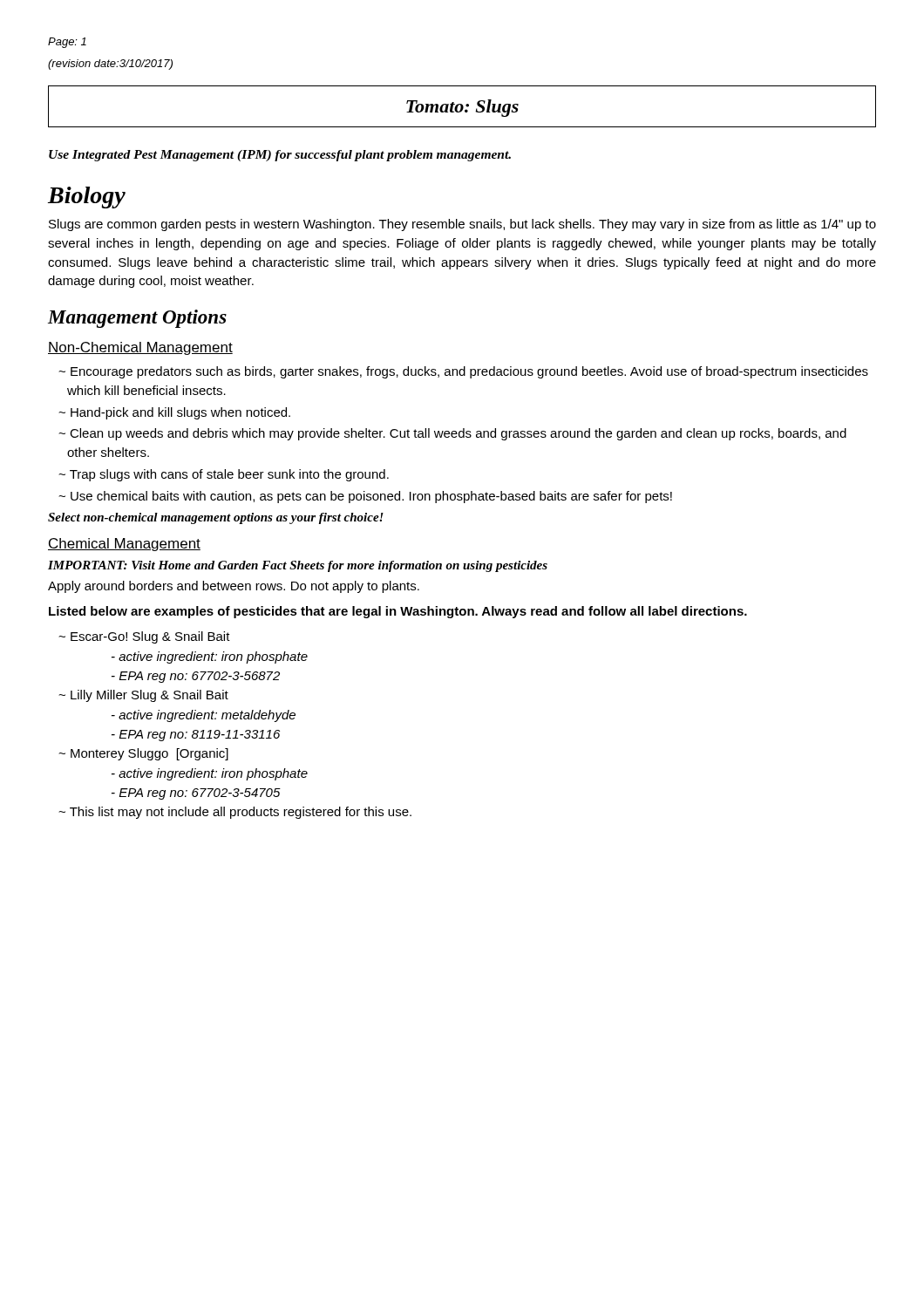The height and width of the screenshot is (1308, 924).
Task: Where is the passage that starts "~ Clean up"?
Action: pyautogui.click(x=453, y=443)
